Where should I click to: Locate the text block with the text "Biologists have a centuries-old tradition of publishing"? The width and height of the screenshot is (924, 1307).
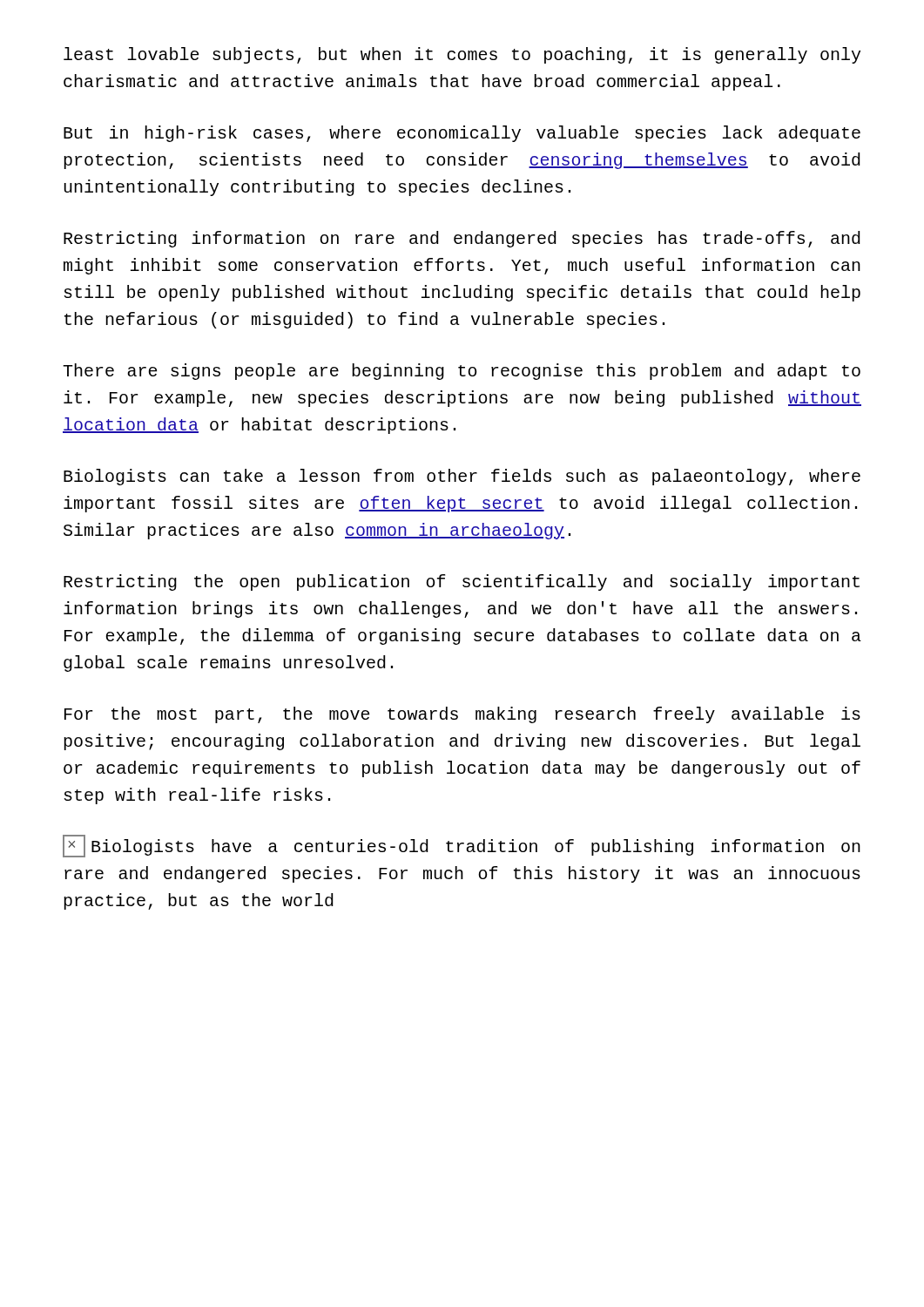[462, 873]
